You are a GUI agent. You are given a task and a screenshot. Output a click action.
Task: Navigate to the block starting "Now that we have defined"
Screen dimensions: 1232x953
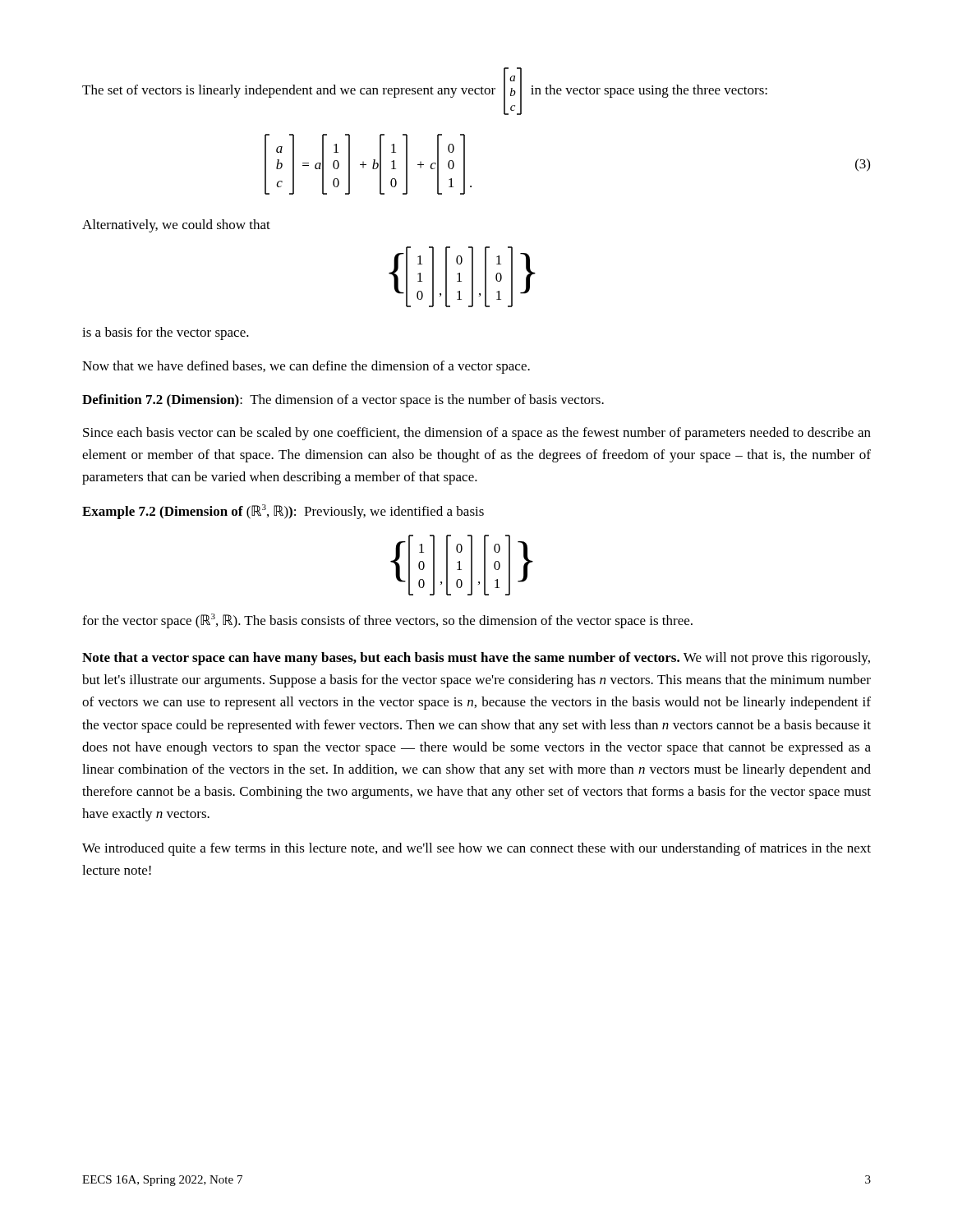point(306,366)
